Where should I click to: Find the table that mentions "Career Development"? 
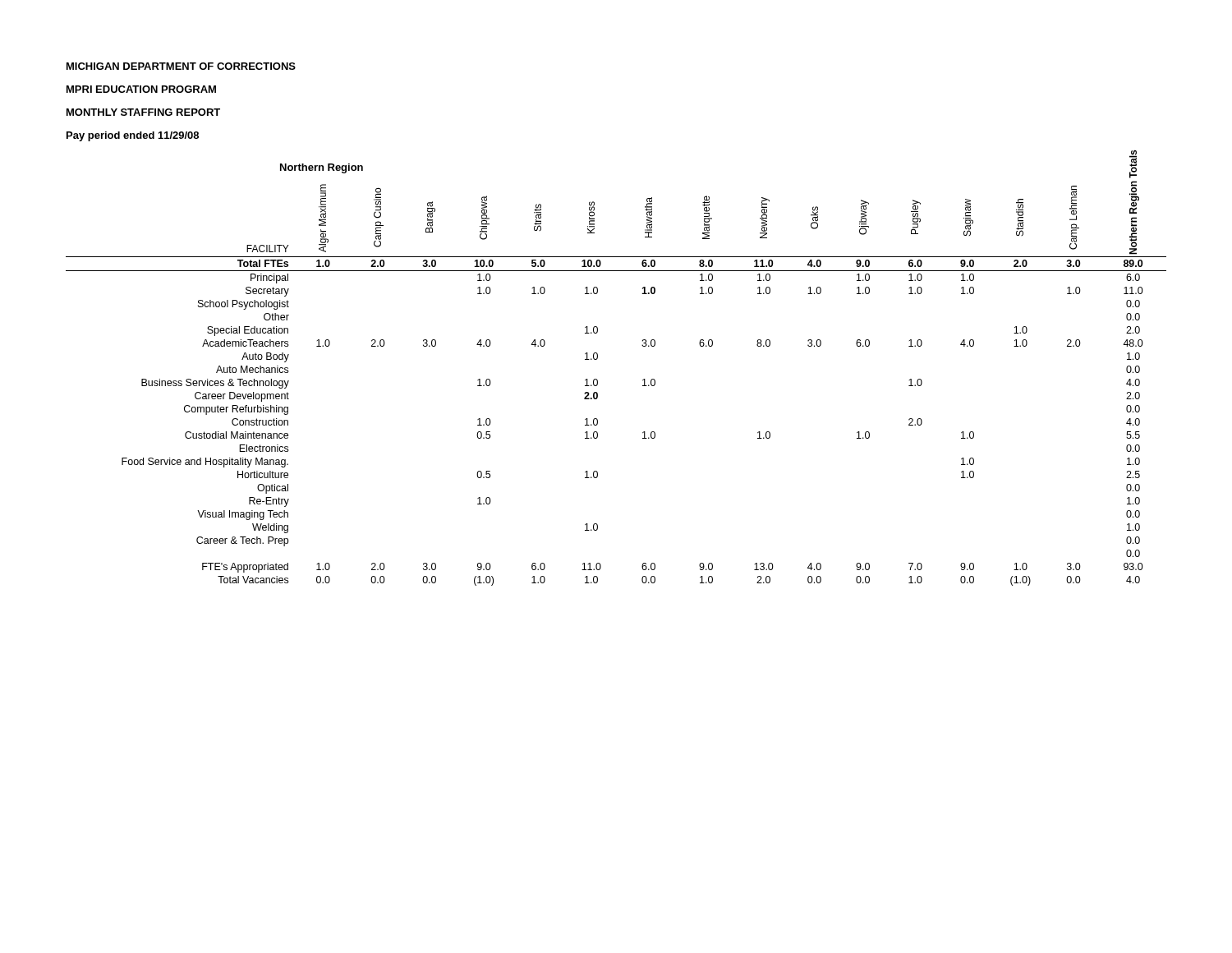tap(616, 383)
